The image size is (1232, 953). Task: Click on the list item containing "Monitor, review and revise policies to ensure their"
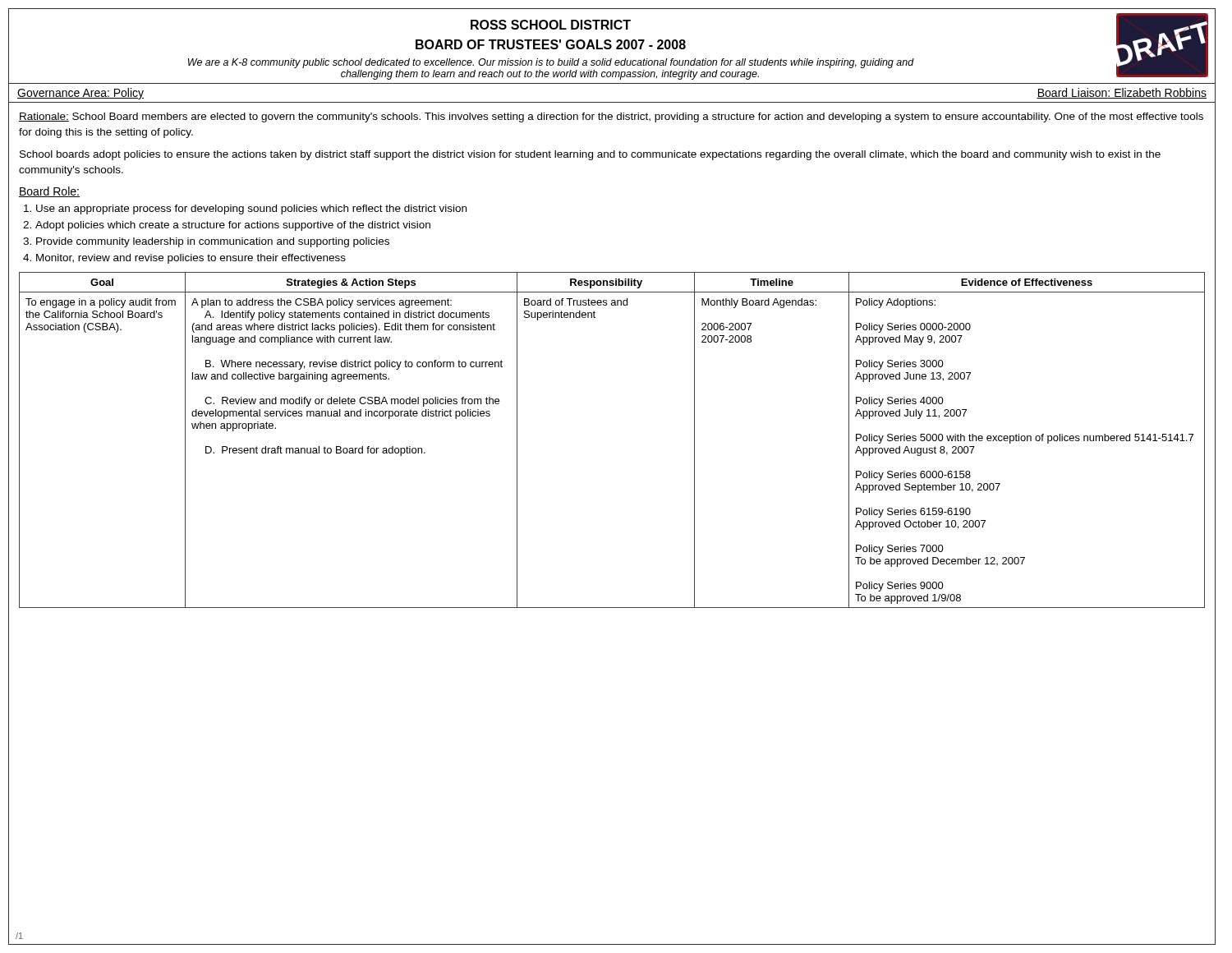(191, 258)
